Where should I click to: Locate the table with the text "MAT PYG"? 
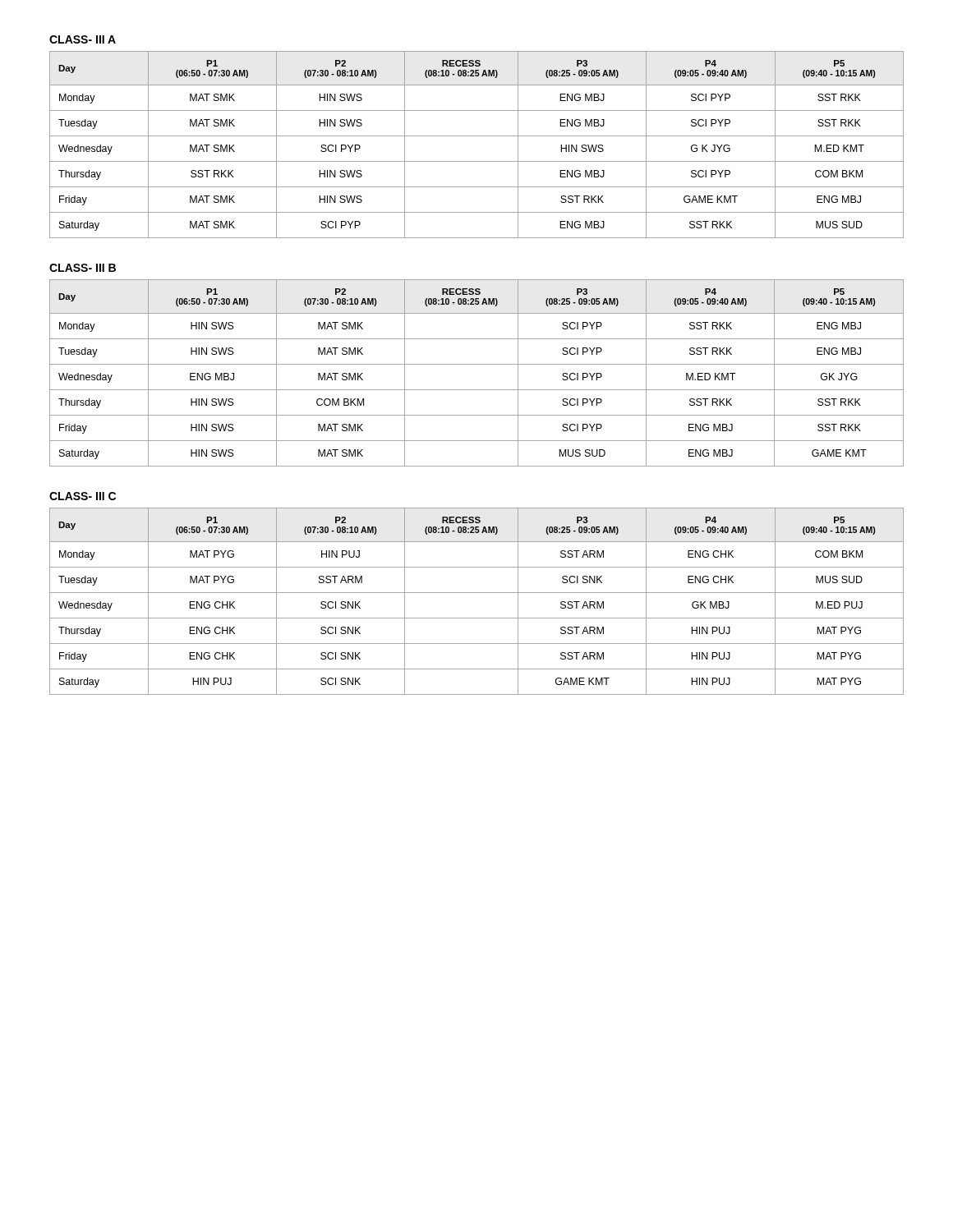point(476,601)
